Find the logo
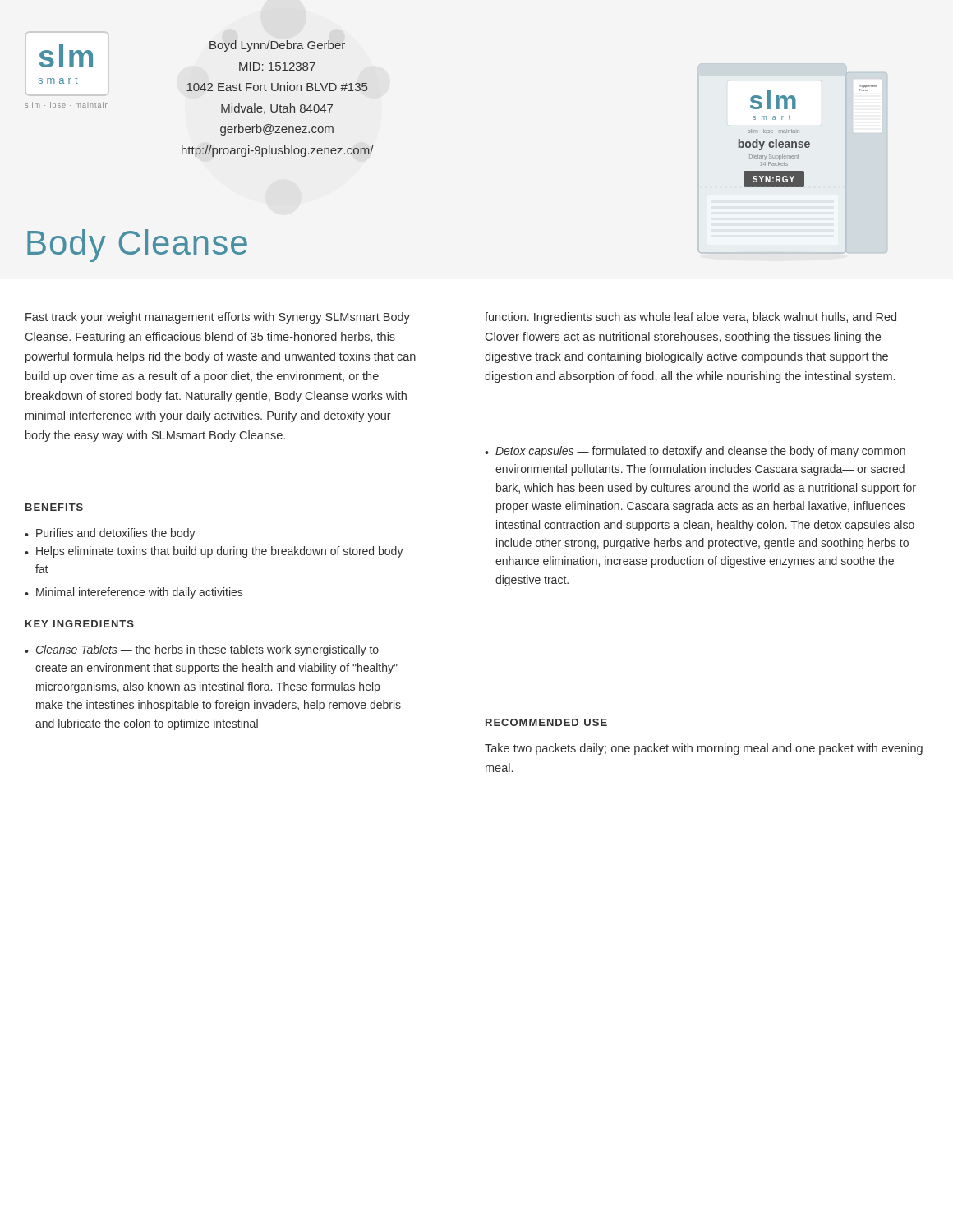 pyautogui.click(x=92, y=70)
